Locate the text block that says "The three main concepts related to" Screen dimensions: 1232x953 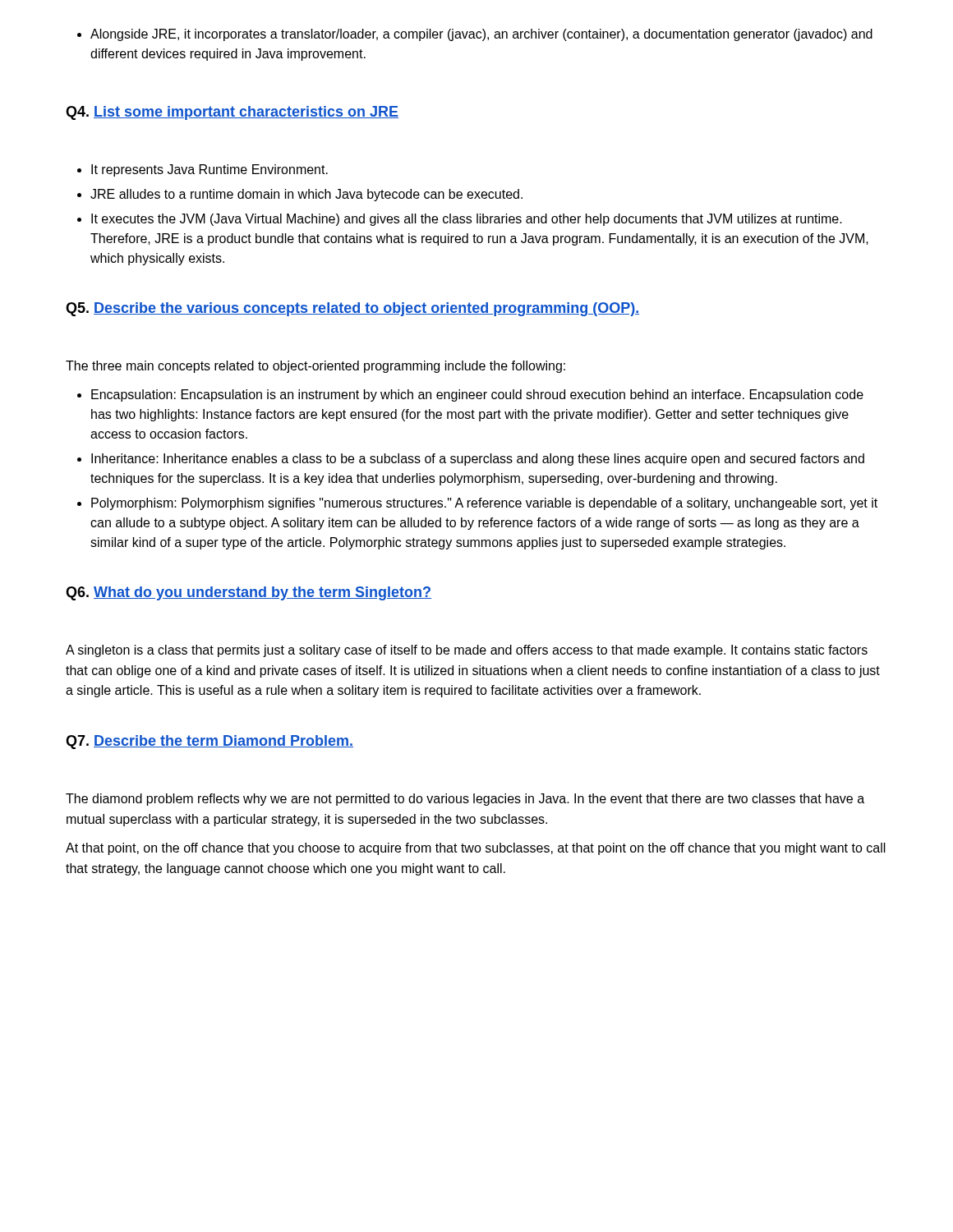point(476,367)
